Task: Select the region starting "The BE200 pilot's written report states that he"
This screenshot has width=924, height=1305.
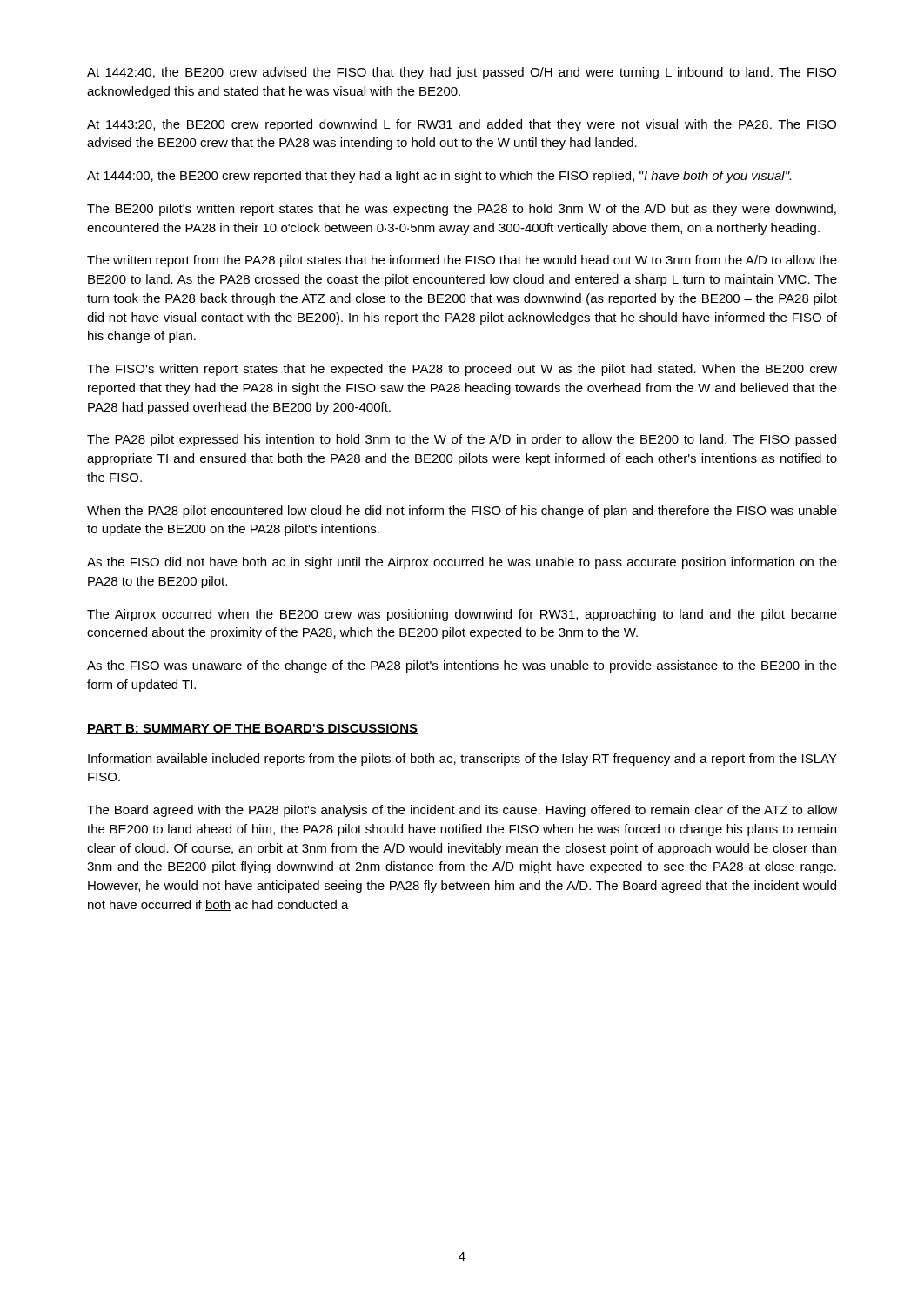Action: pos(462,218)
